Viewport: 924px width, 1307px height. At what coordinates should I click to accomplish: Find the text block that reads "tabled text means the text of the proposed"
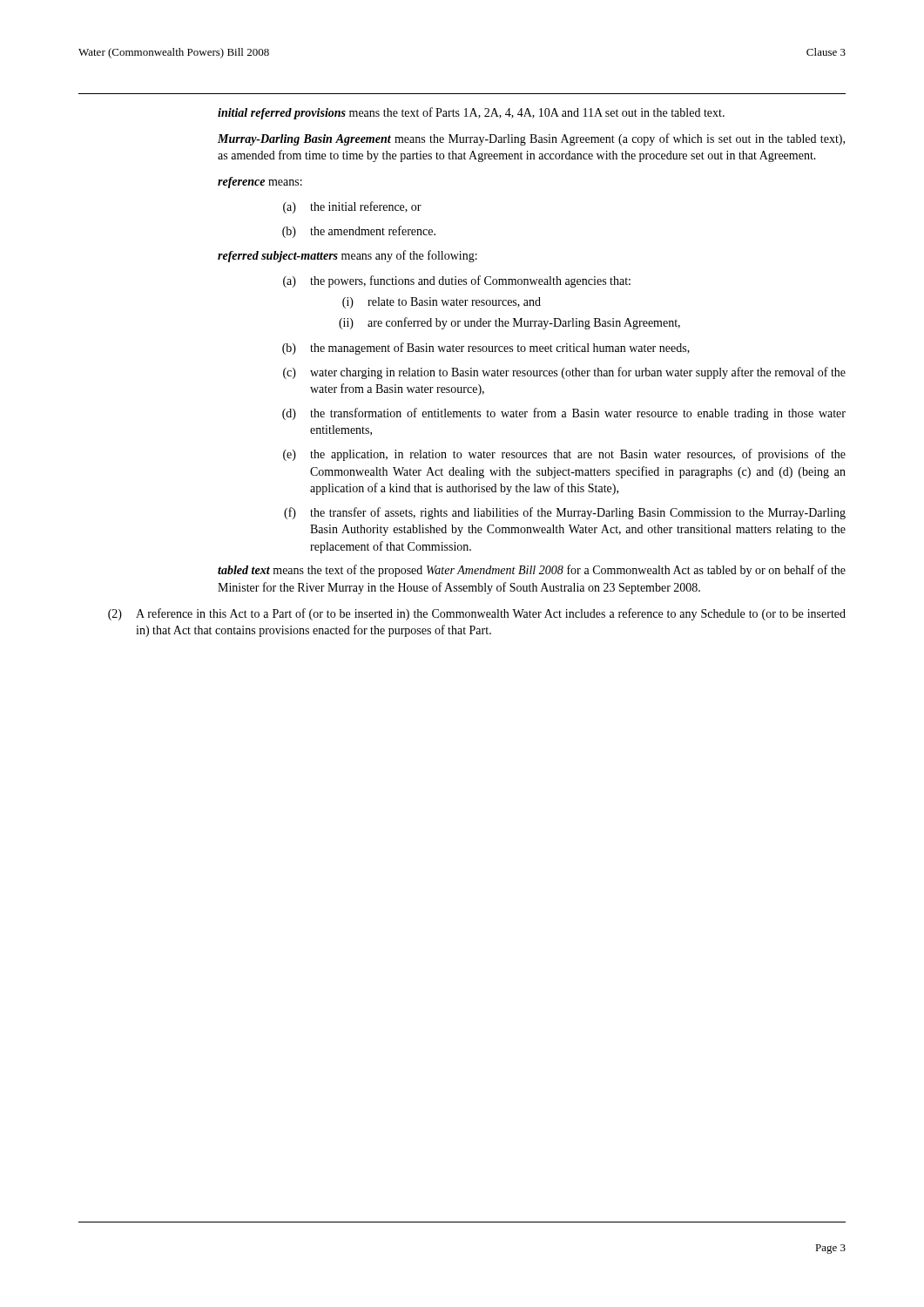coord(532,579)
